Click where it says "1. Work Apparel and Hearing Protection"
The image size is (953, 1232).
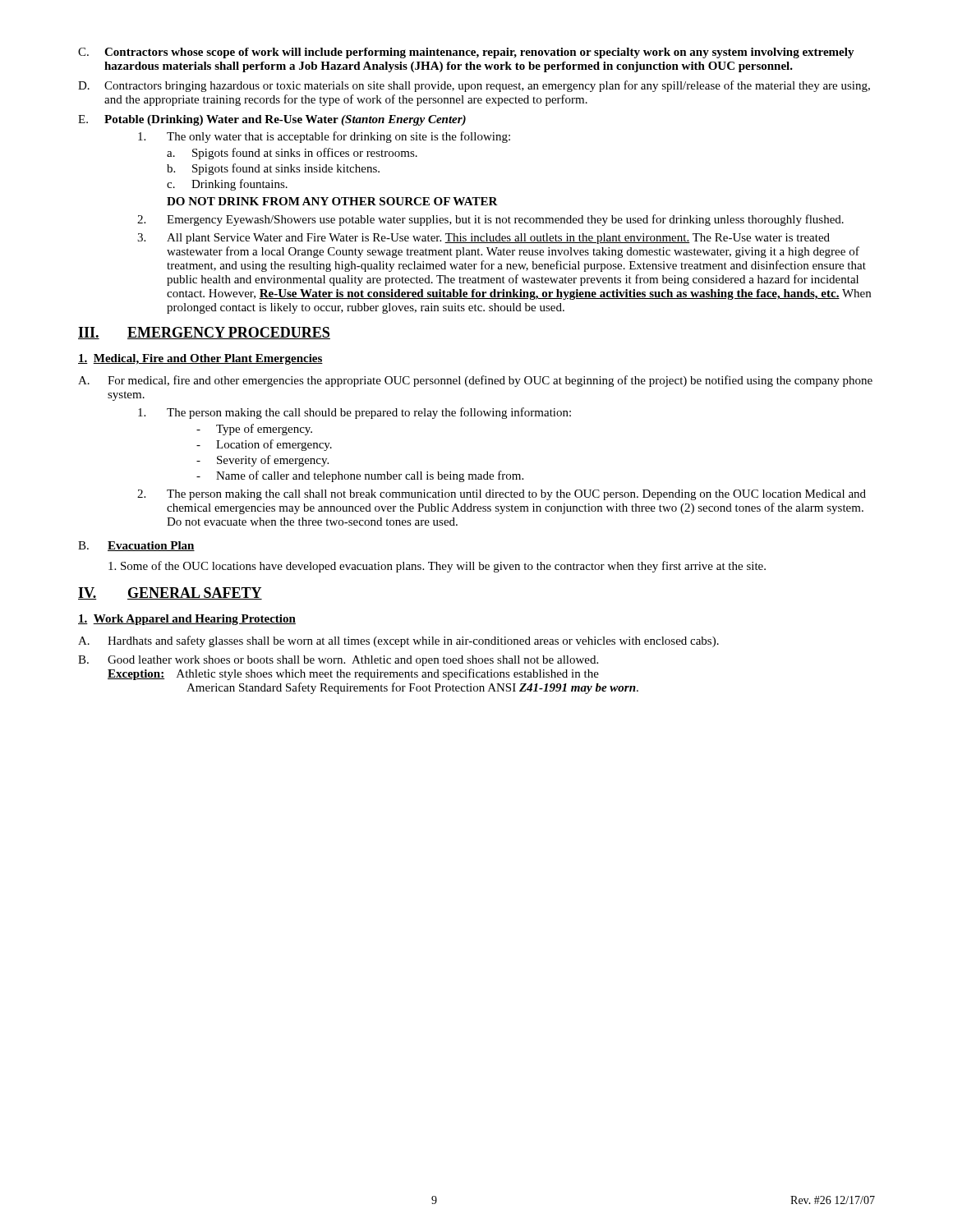187,618
